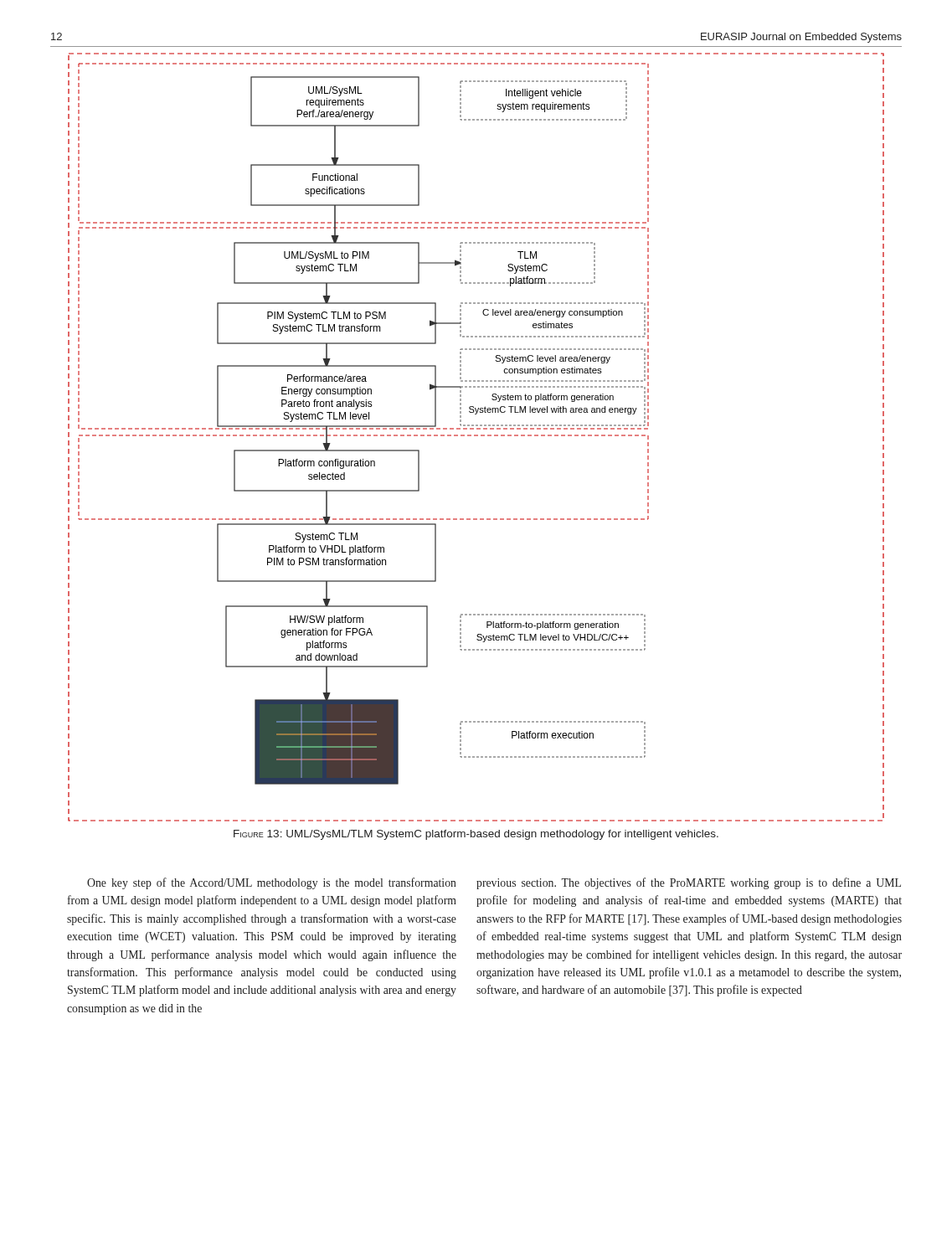Click on the flowchart
This screenshot has height=1256, width=952.
pyautogui.click(x=476, y=437)
